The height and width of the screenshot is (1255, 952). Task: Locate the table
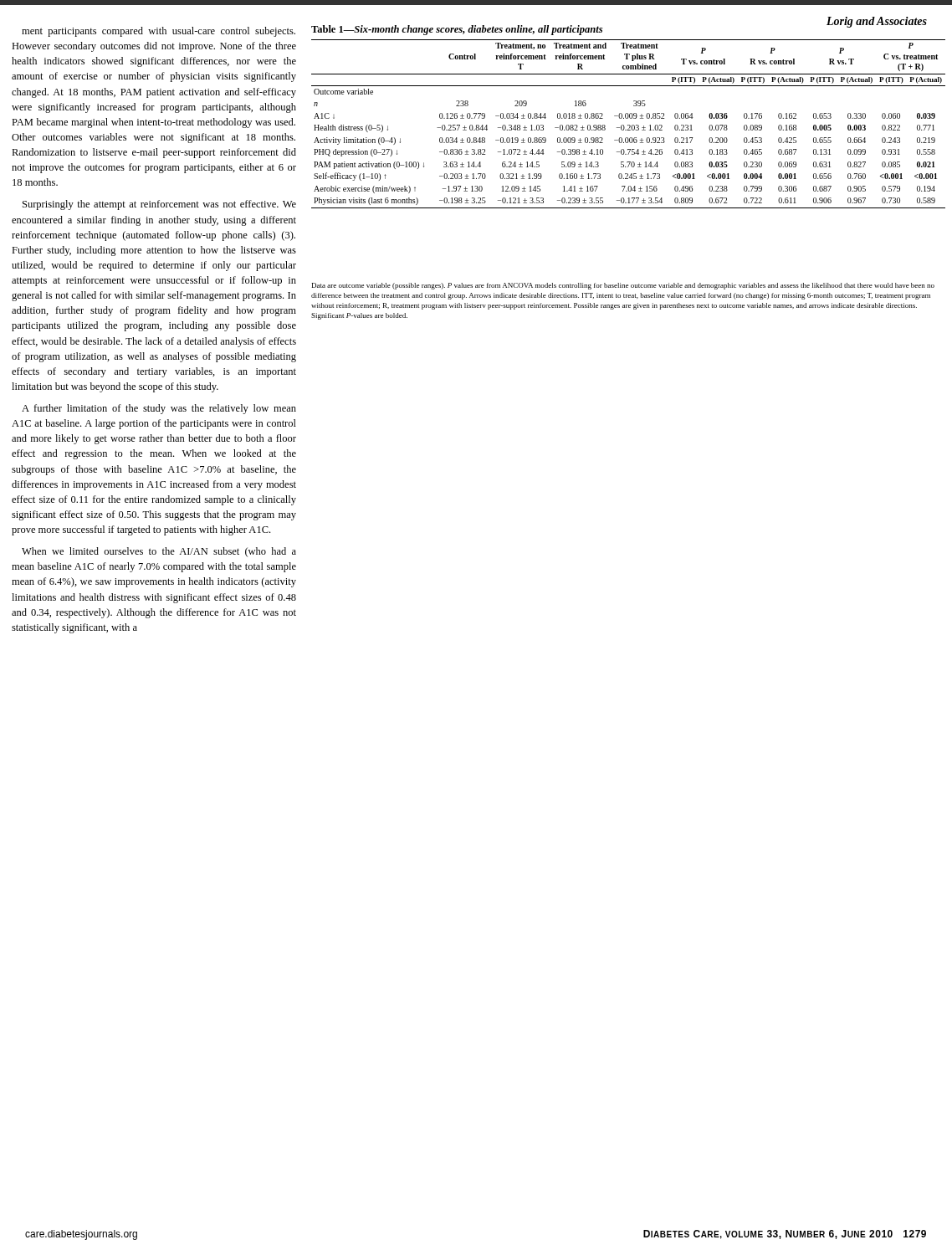pyautogui.click(x=628, y=116)
